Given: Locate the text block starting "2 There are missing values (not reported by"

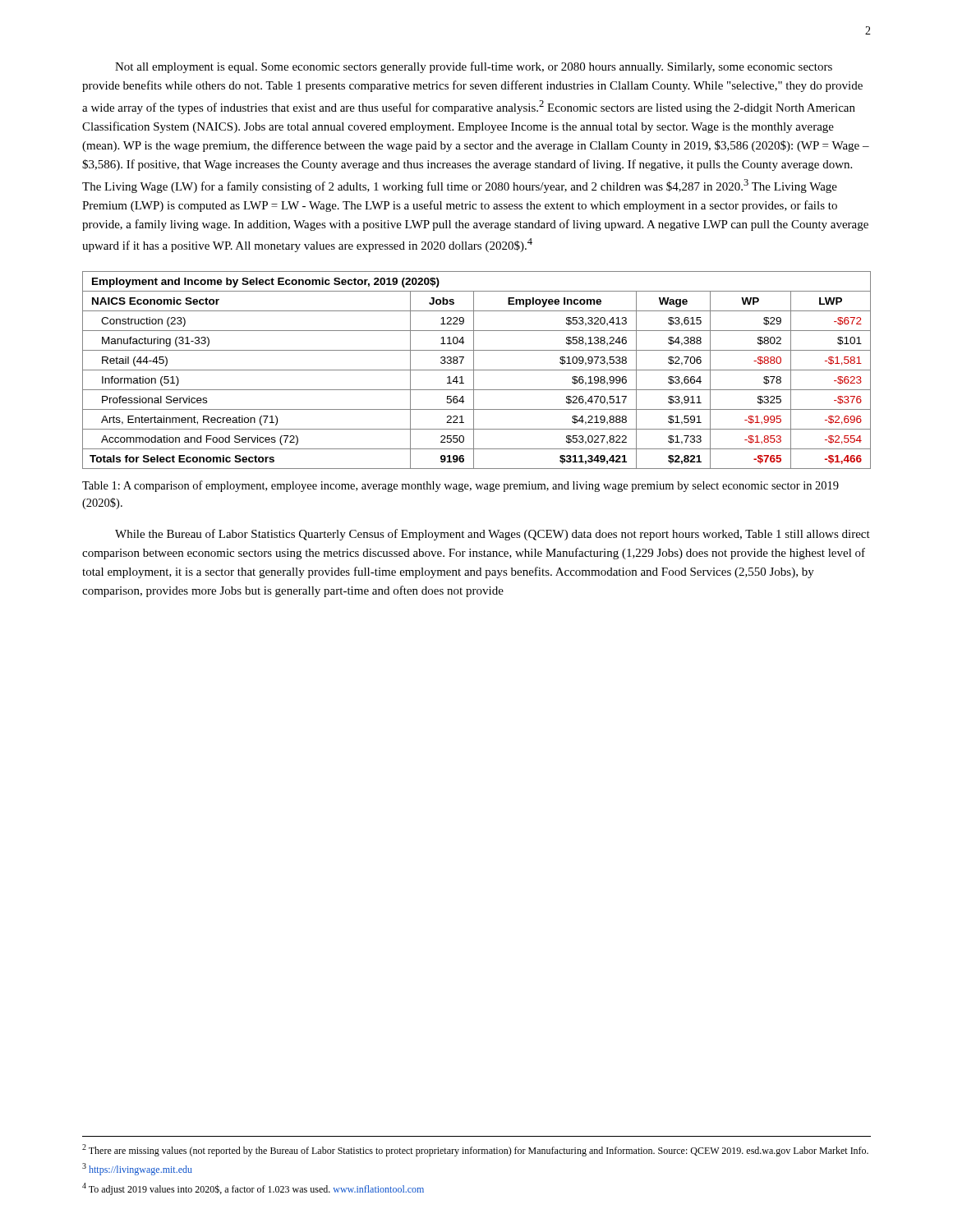Looking at the screenshot, I should click(475, 1149).
